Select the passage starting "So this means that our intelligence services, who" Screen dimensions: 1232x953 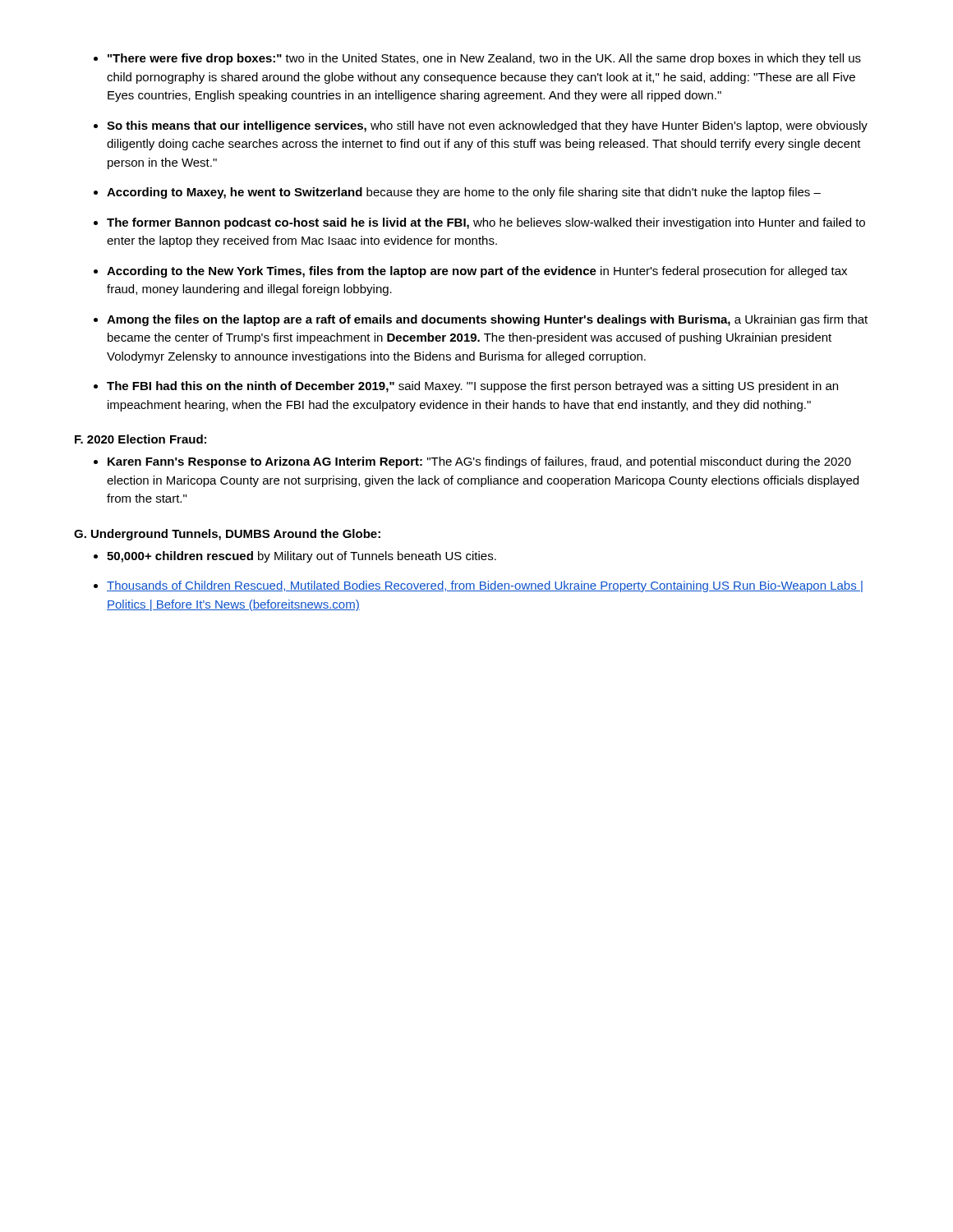[487, 143]
